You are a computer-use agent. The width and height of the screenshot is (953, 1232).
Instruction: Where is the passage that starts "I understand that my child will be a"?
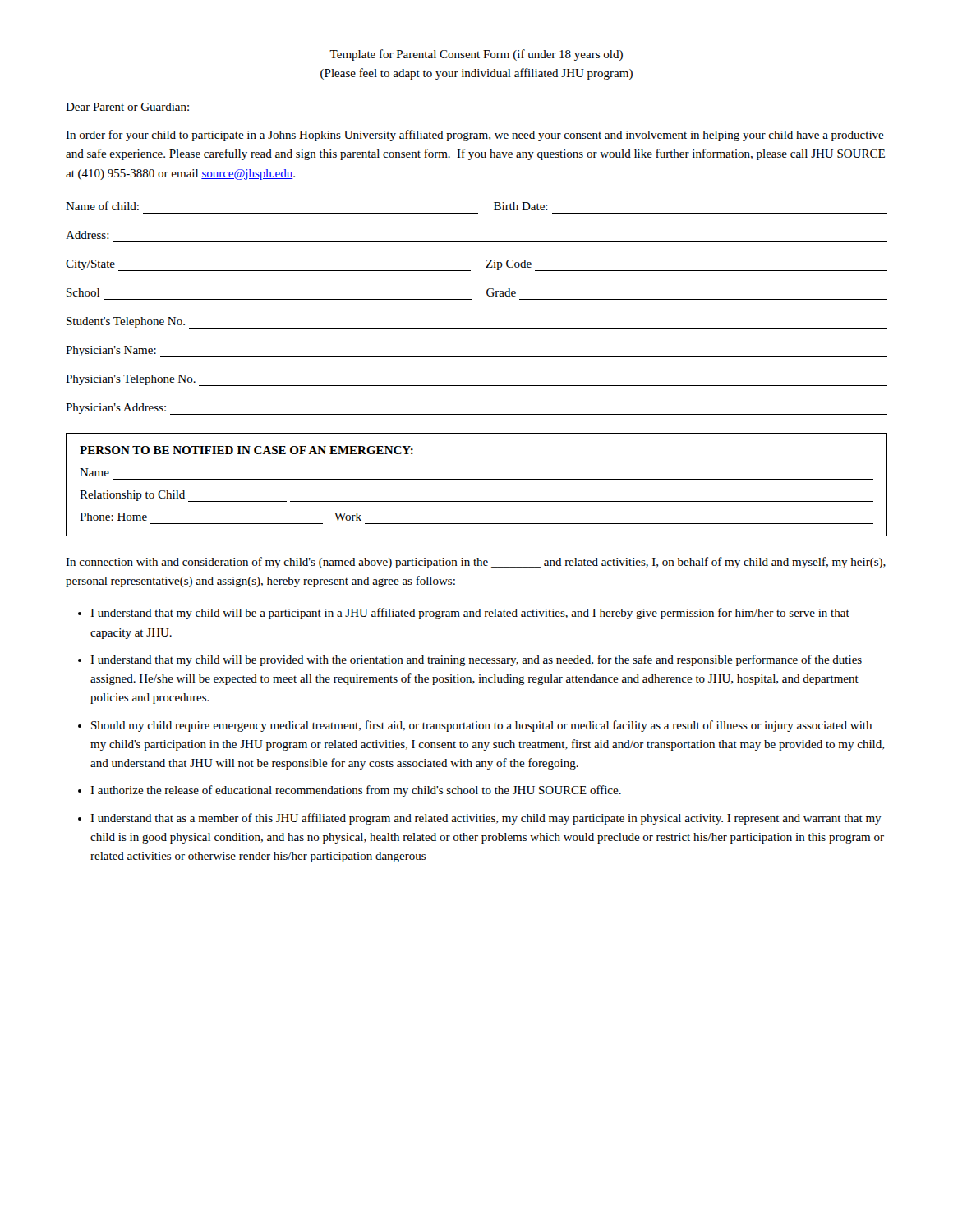coord(470,622)
